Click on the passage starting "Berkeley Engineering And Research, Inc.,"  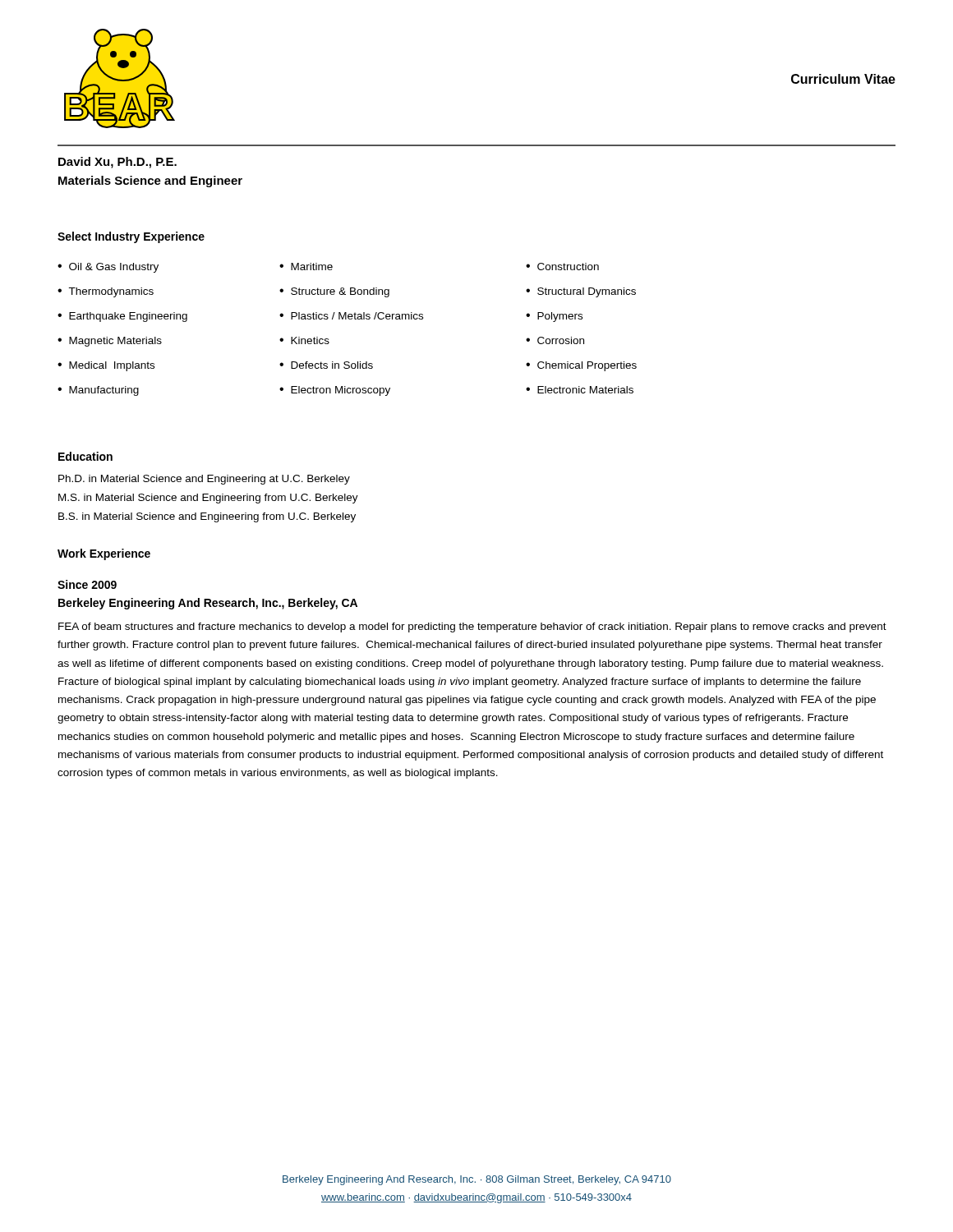pos(208,603)
